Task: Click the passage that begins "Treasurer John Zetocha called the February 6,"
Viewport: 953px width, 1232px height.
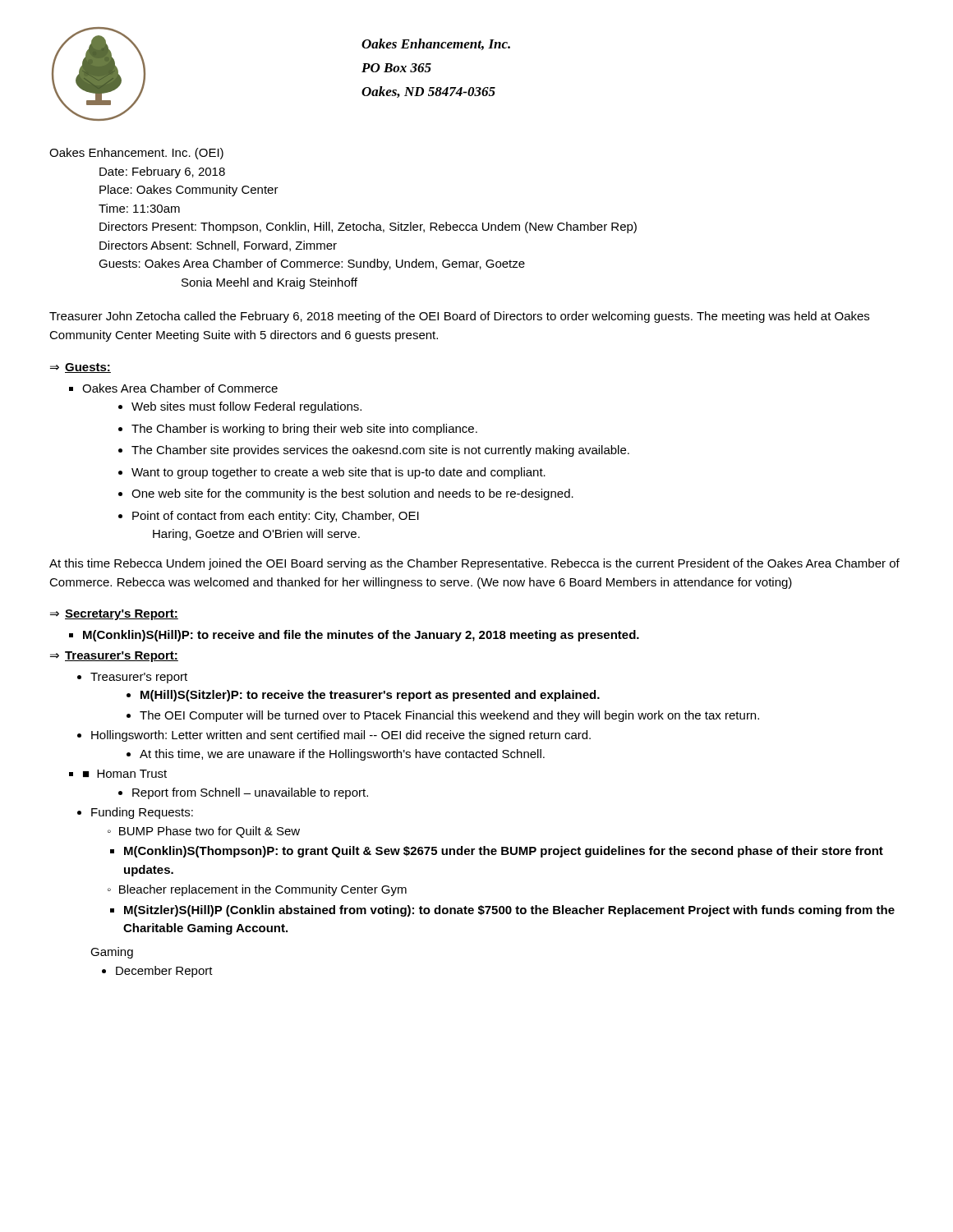Action: (460, 325)
